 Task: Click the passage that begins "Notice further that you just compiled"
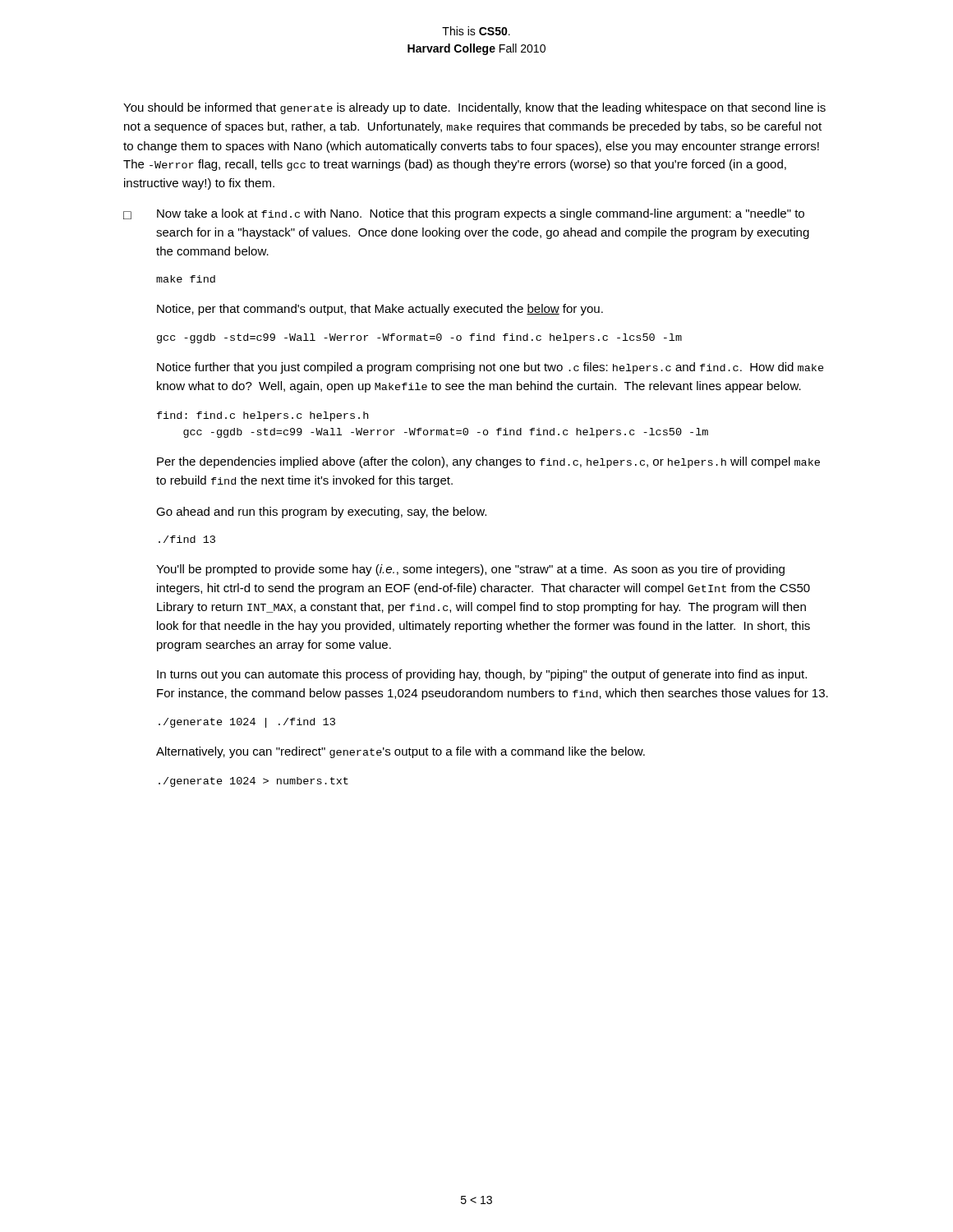pyautogui.click(x=490, y=377)
